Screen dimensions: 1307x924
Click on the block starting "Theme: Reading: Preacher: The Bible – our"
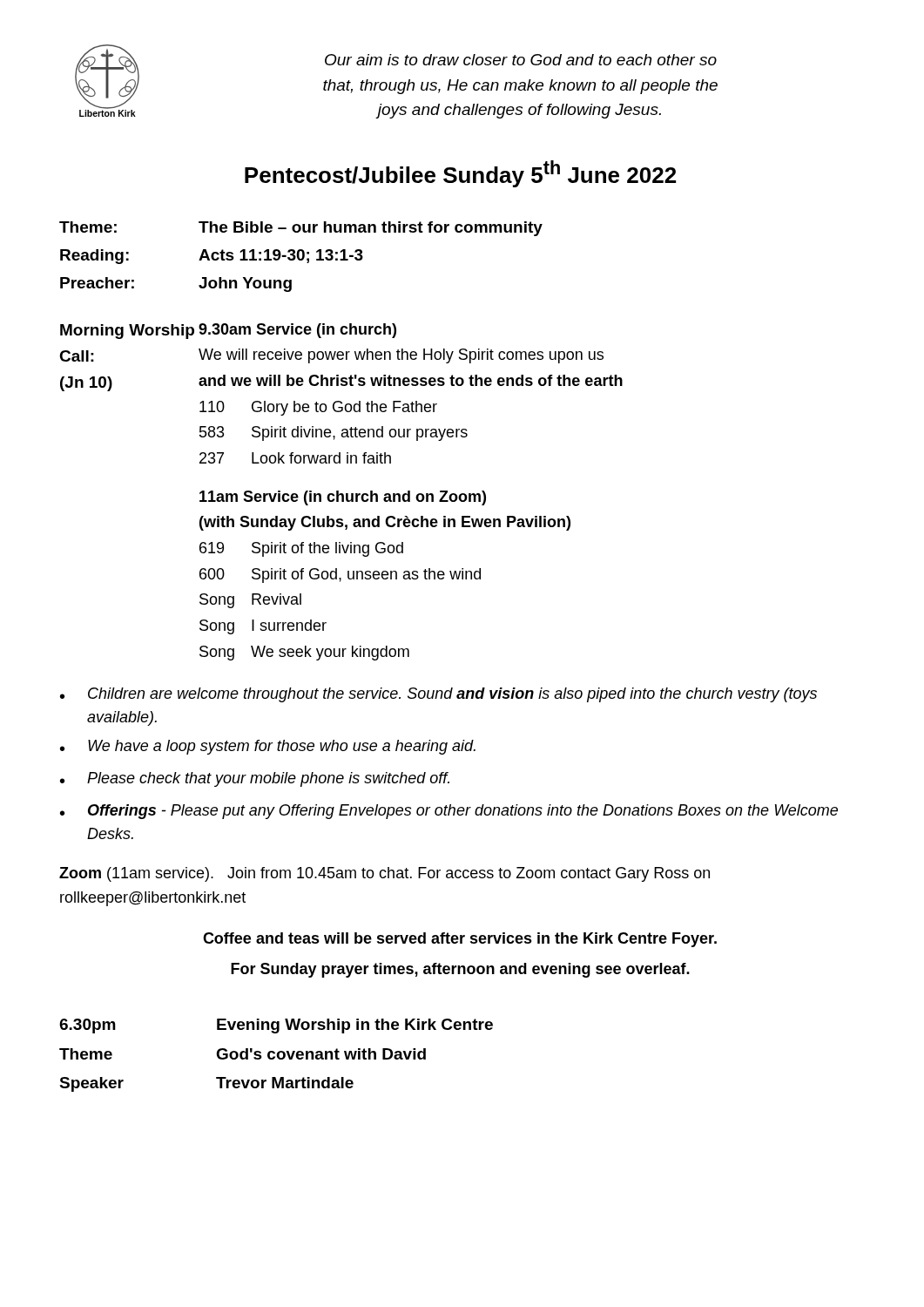(x=301, y=255)
